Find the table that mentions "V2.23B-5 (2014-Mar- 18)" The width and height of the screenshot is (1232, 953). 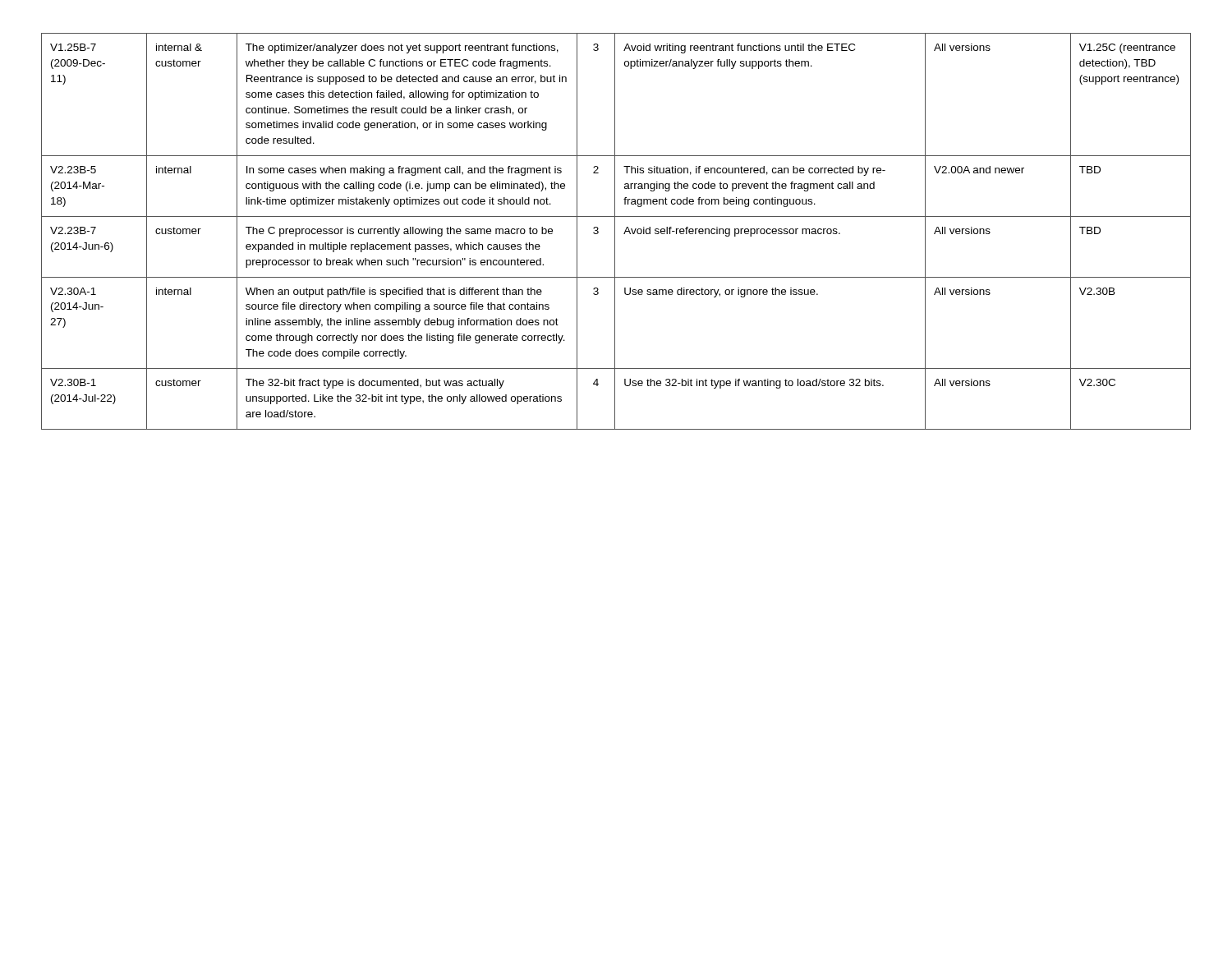[x=616, y=231]
